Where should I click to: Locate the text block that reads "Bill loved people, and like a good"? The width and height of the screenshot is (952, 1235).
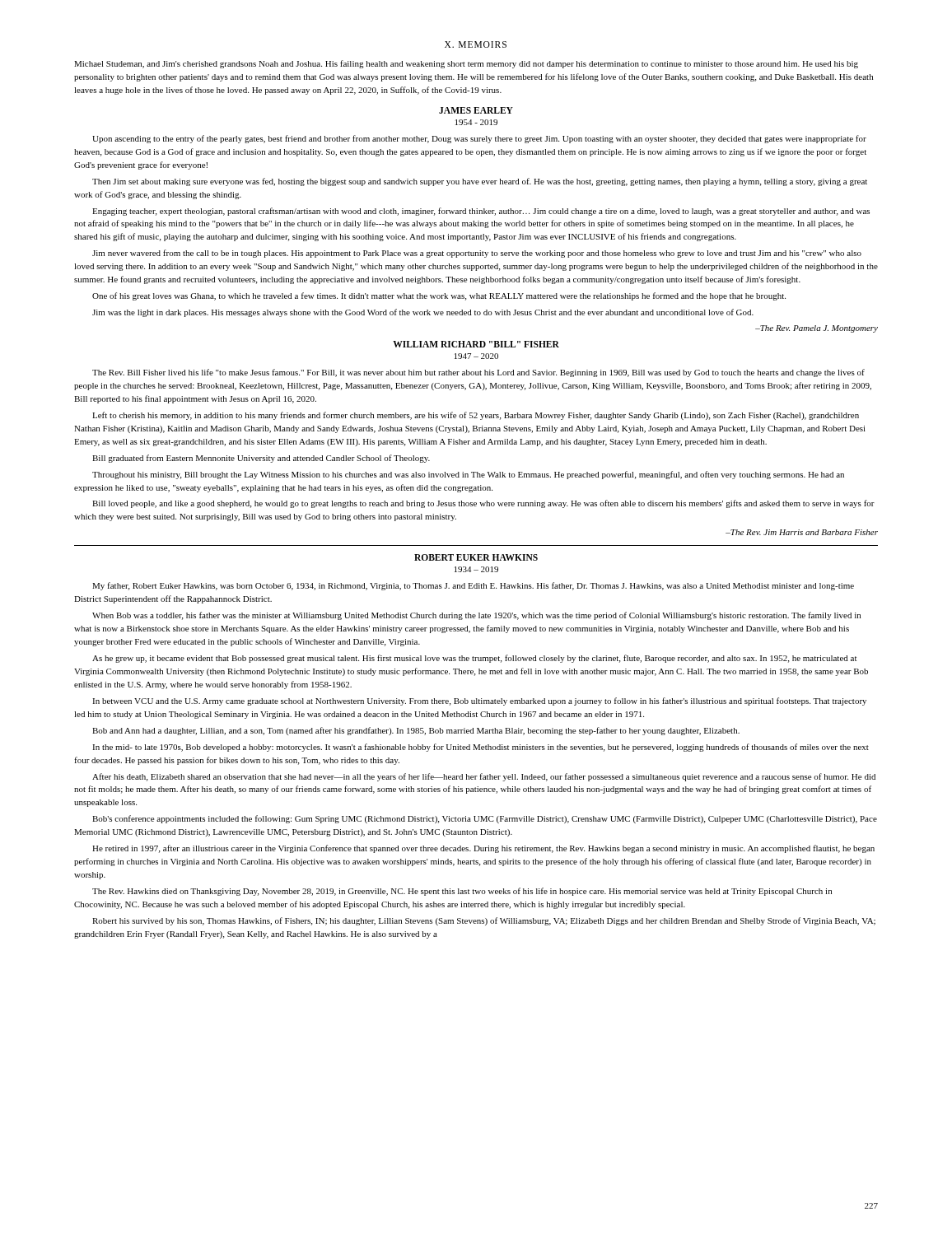[x=476, y=511]
